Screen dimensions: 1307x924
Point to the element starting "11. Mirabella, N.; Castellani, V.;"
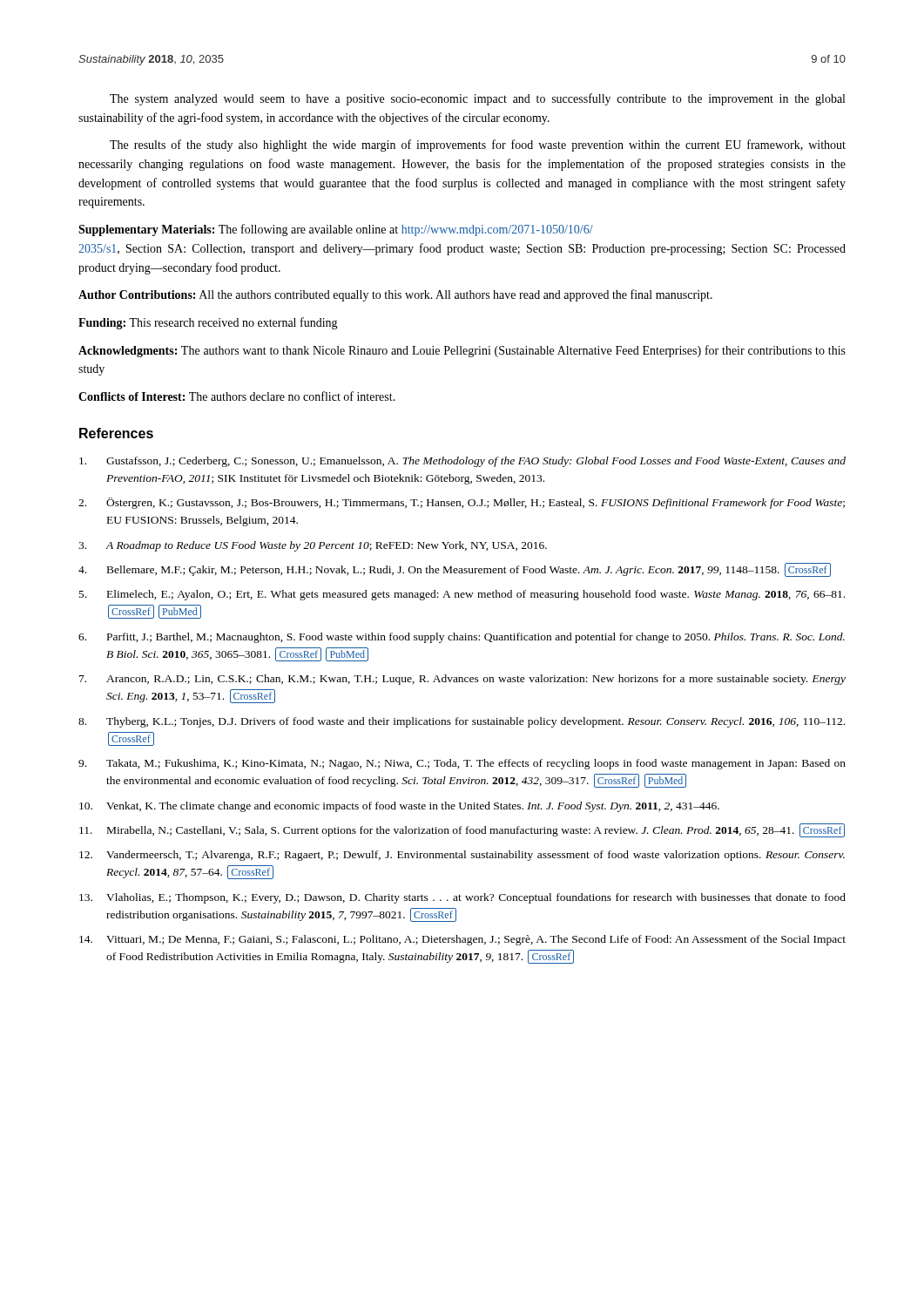click(x=462, y=830)
